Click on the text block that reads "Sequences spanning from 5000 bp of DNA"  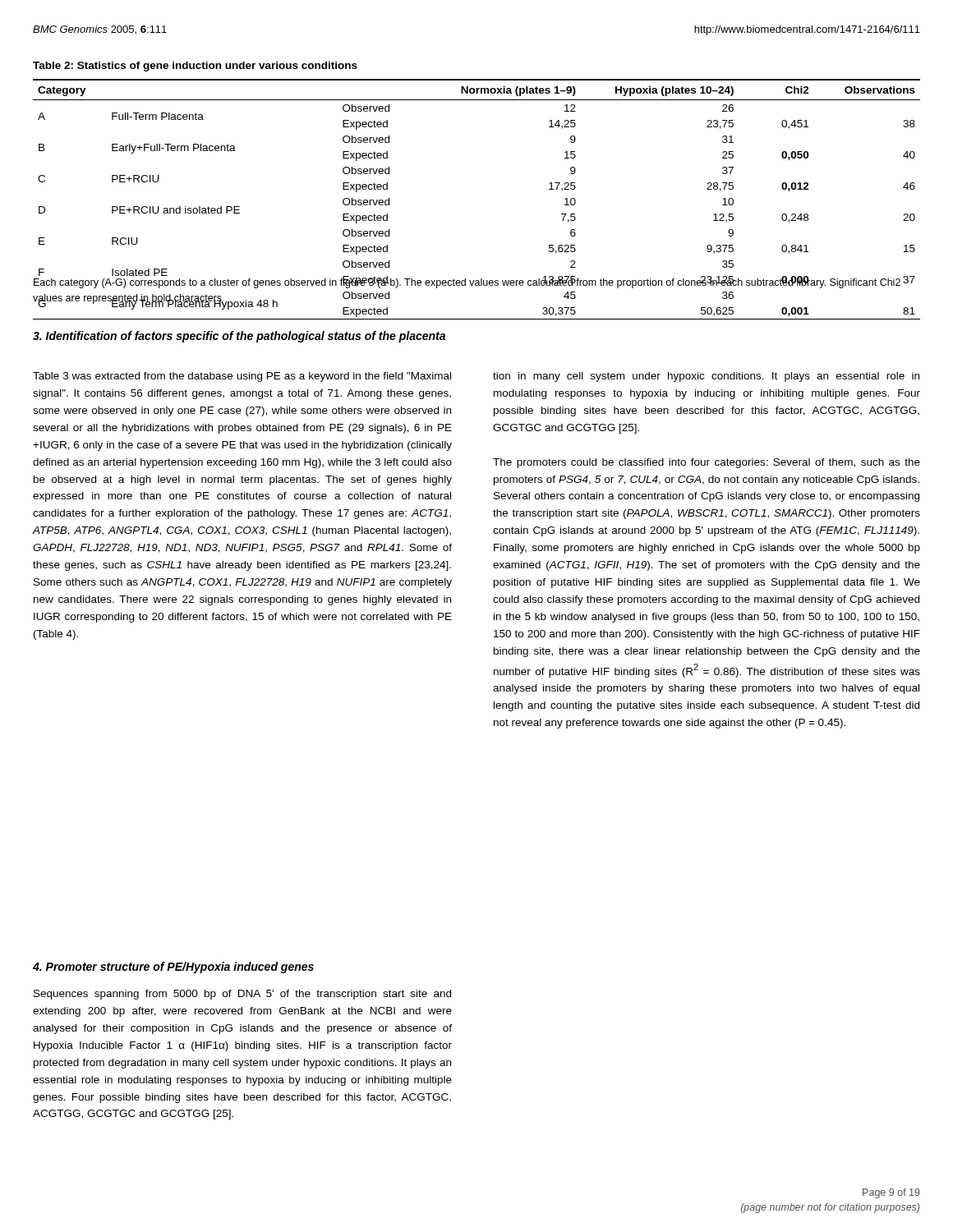pos(242,1054)
